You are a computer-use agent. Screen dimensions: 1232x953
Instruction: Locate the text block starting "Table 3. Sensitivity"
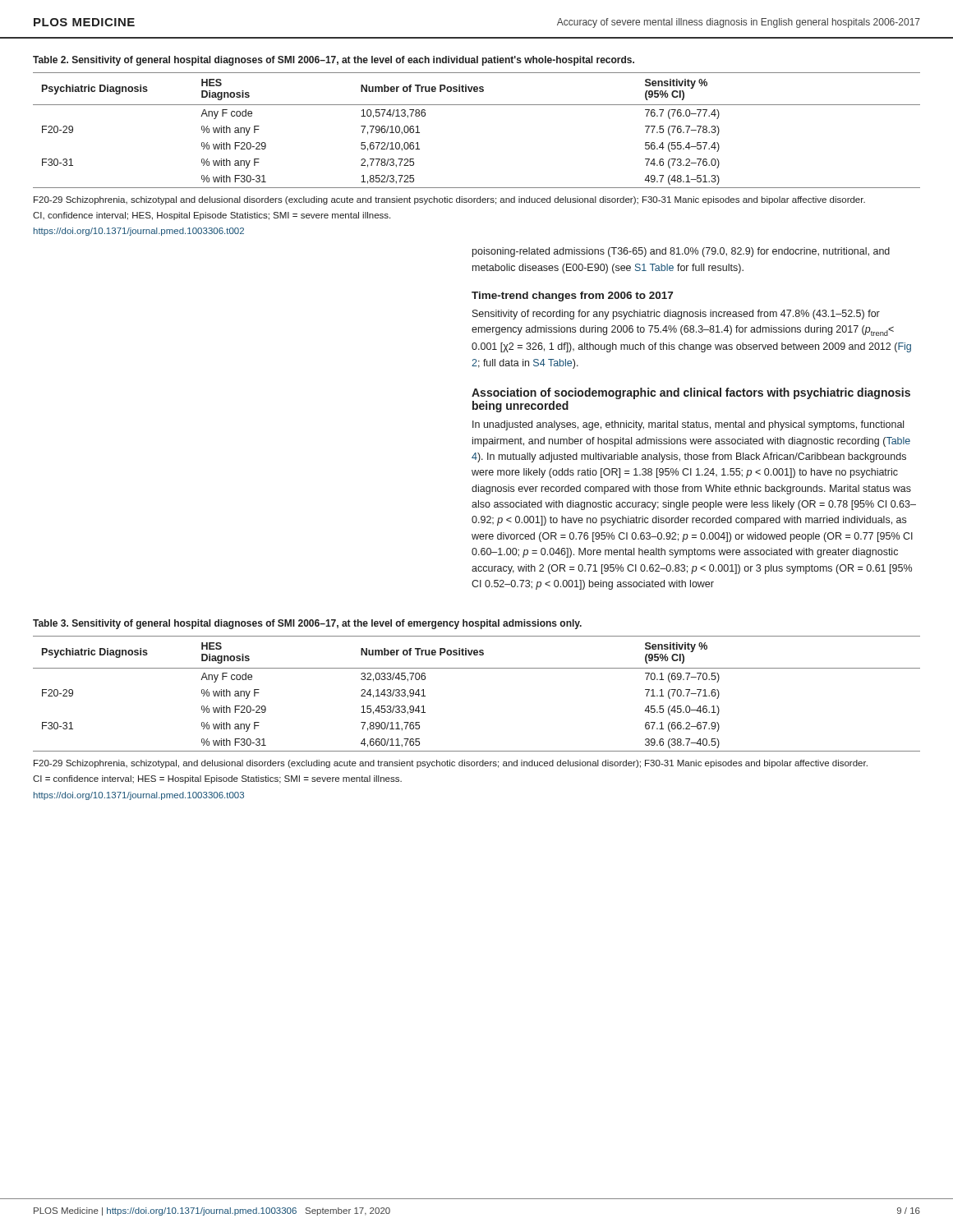307,624
